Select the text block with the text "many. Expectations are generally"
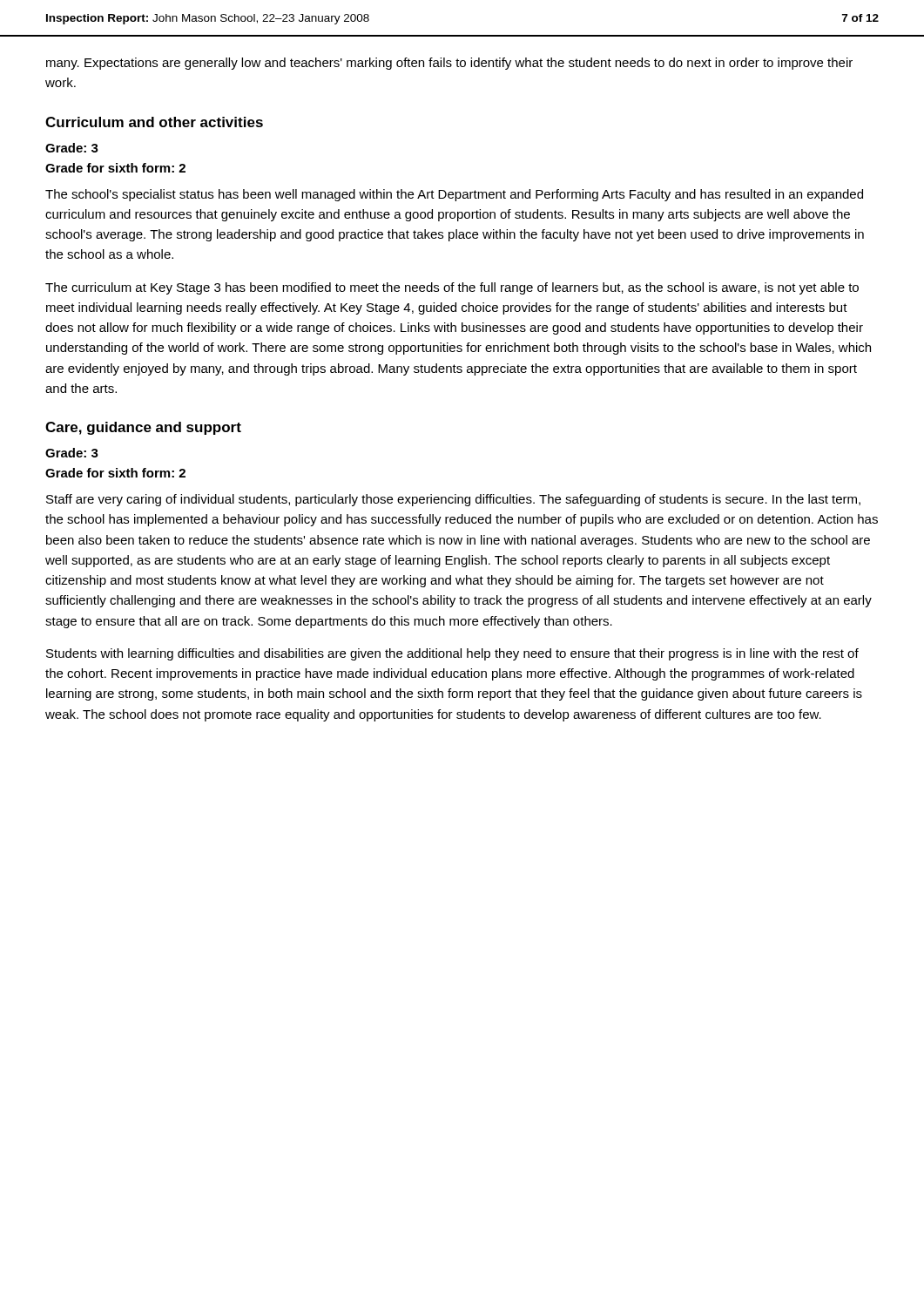The height and width of the screenshot is (1307, 924). pyautogui.click(x=449, y=72)
